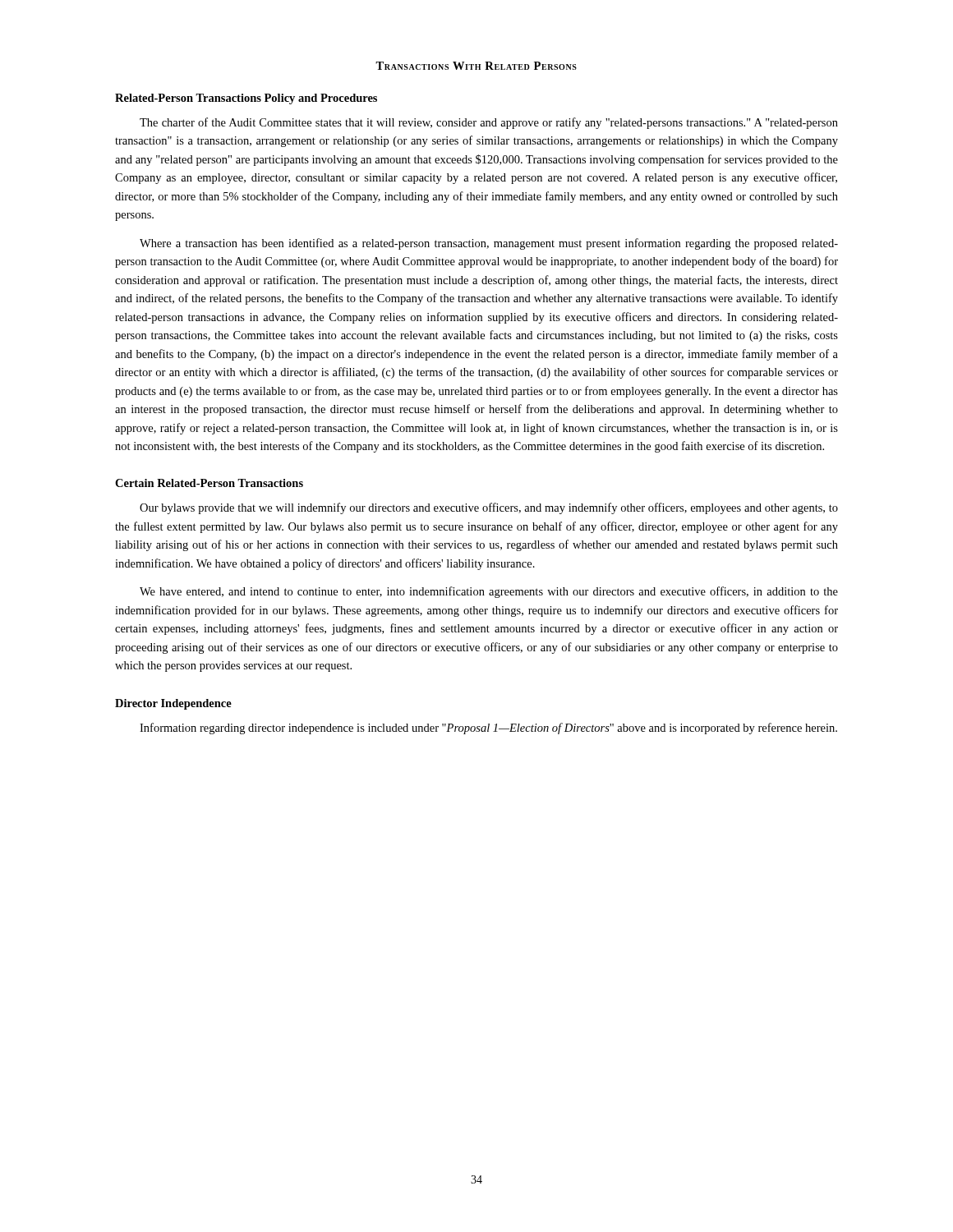The height and width of the screenshot is (1232, 953).
Task: Point to the block beginning "The charter of the Audit"
Action: point(476,169)
